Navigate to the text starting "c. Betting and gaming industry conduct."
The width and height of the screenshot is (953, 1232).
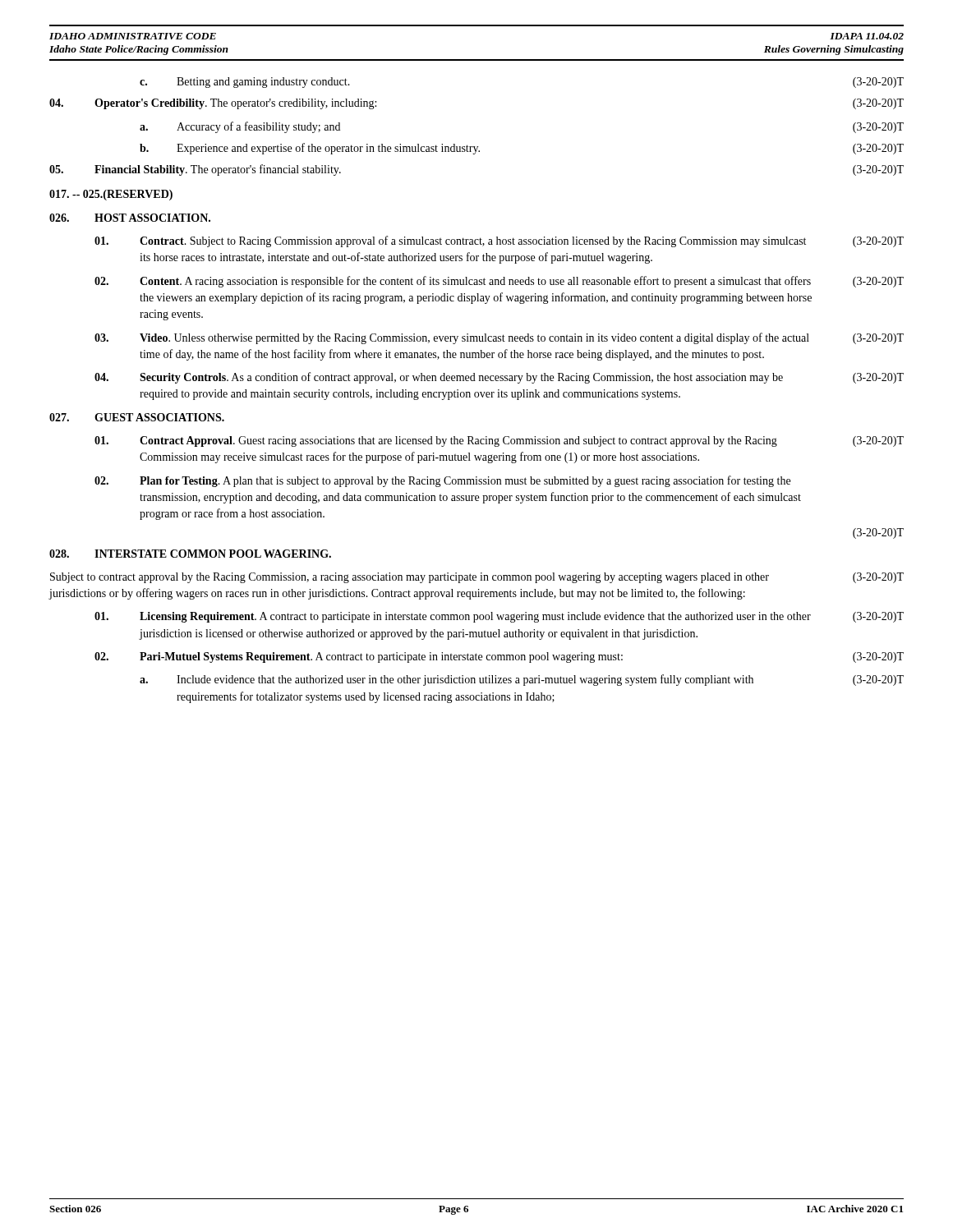[x=266, y=83]
